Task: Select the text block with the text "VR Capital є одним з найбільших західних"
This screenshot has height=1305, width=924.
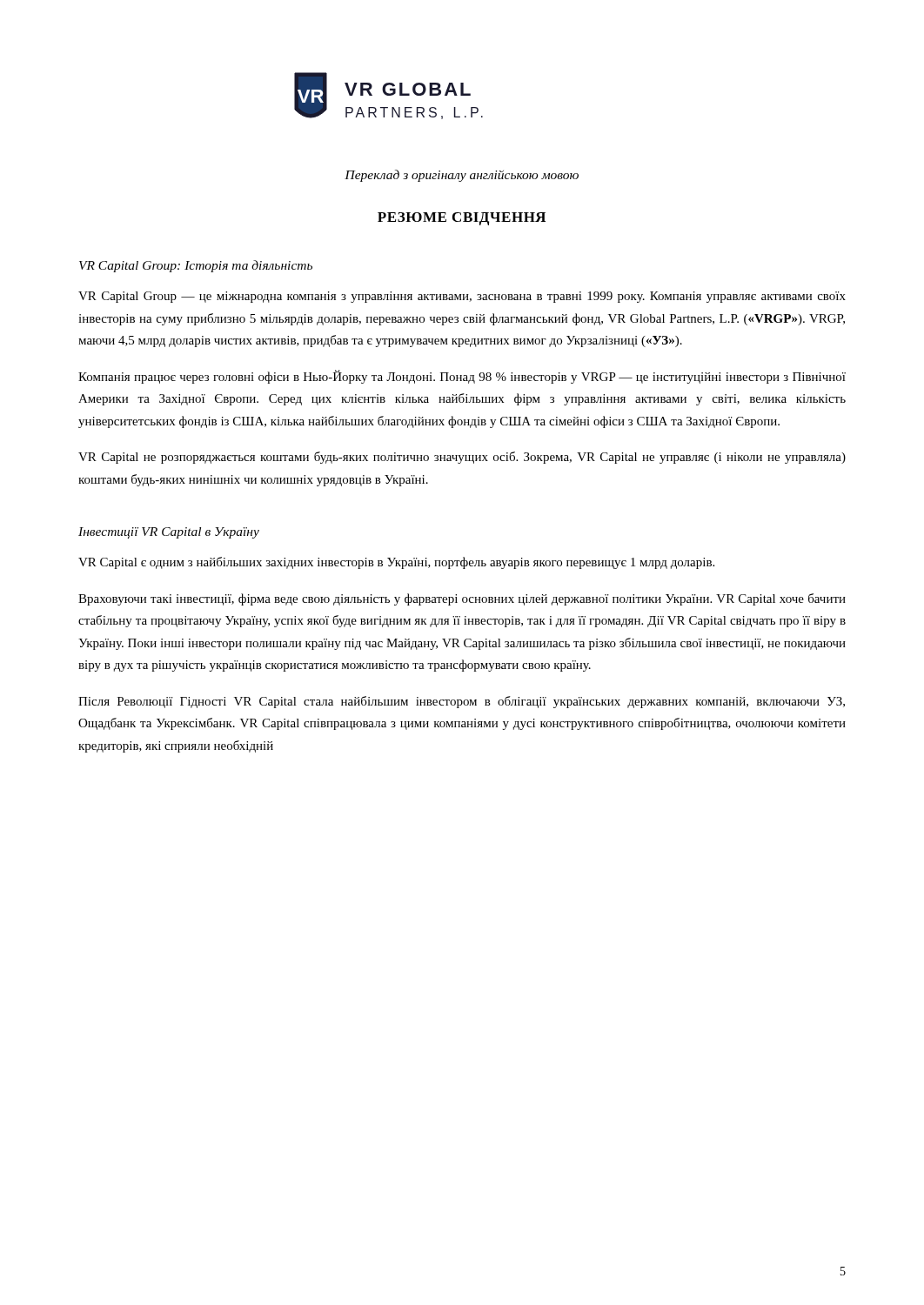Action: point(397,562)
